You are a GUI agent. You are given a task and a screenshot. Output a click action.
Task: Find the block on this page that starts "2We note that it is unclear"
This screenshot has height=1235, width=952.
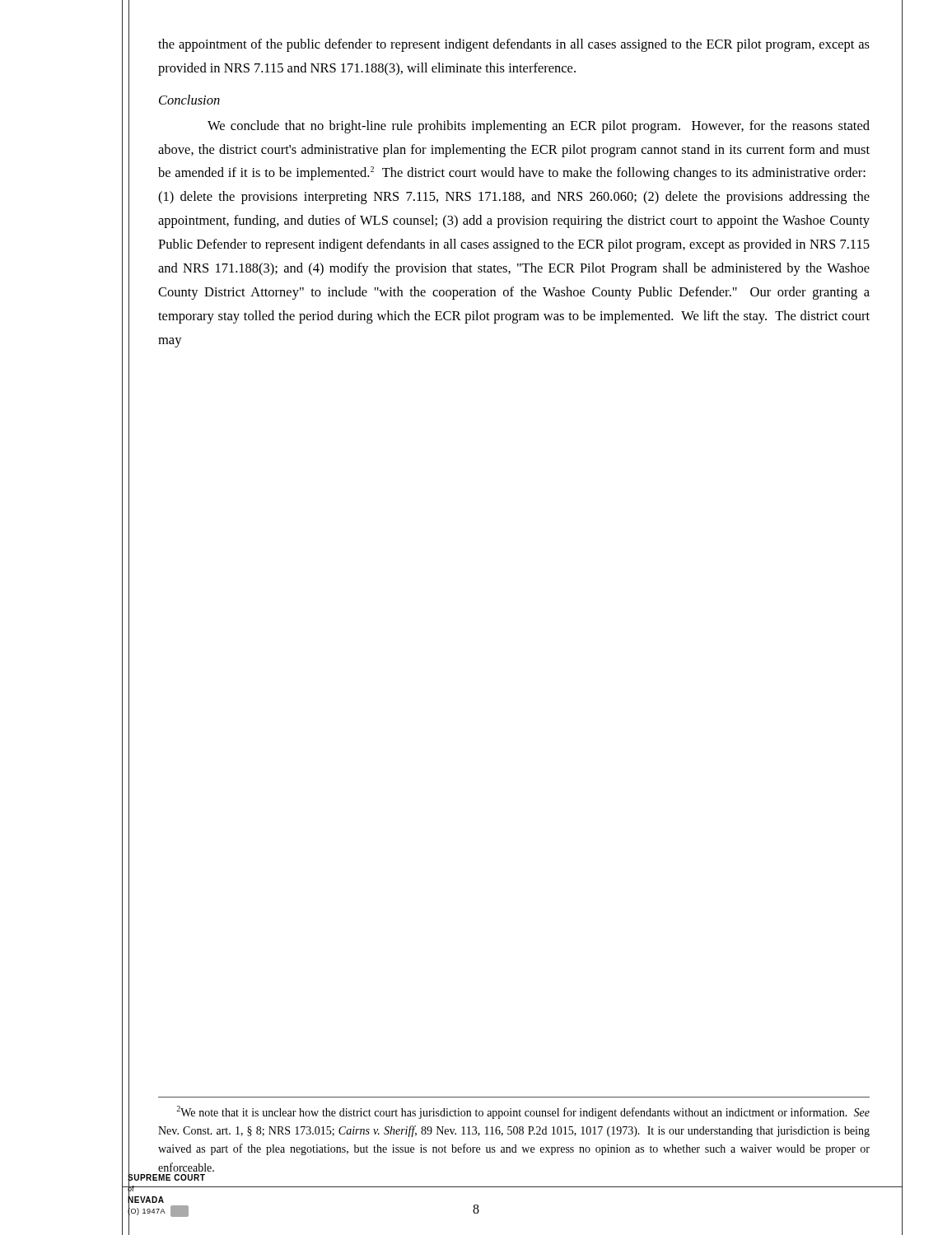pyautogui.click(x=514, y=1140)
